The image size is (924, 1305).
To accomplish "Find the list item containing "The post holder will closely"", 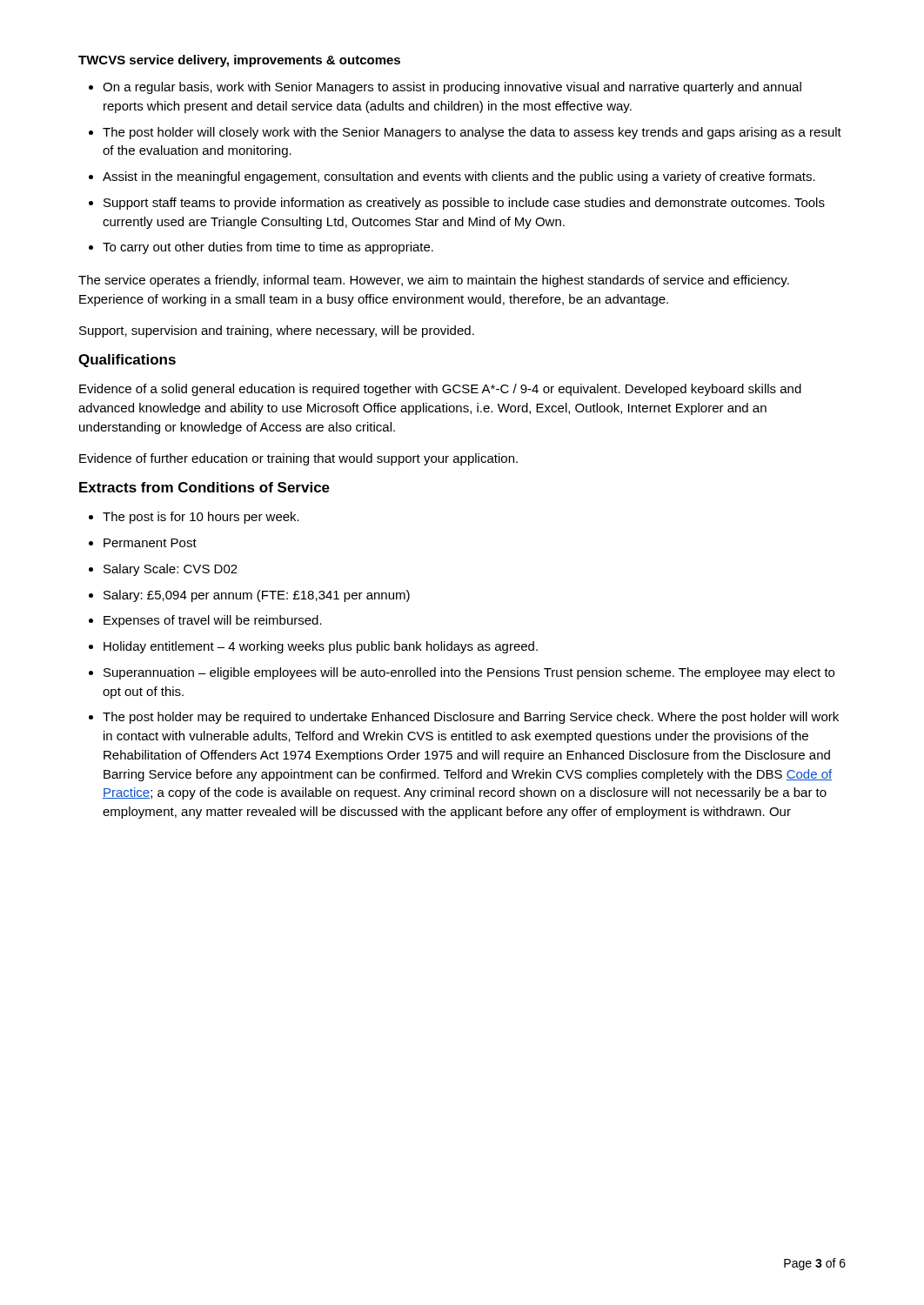I will [472, 141].
